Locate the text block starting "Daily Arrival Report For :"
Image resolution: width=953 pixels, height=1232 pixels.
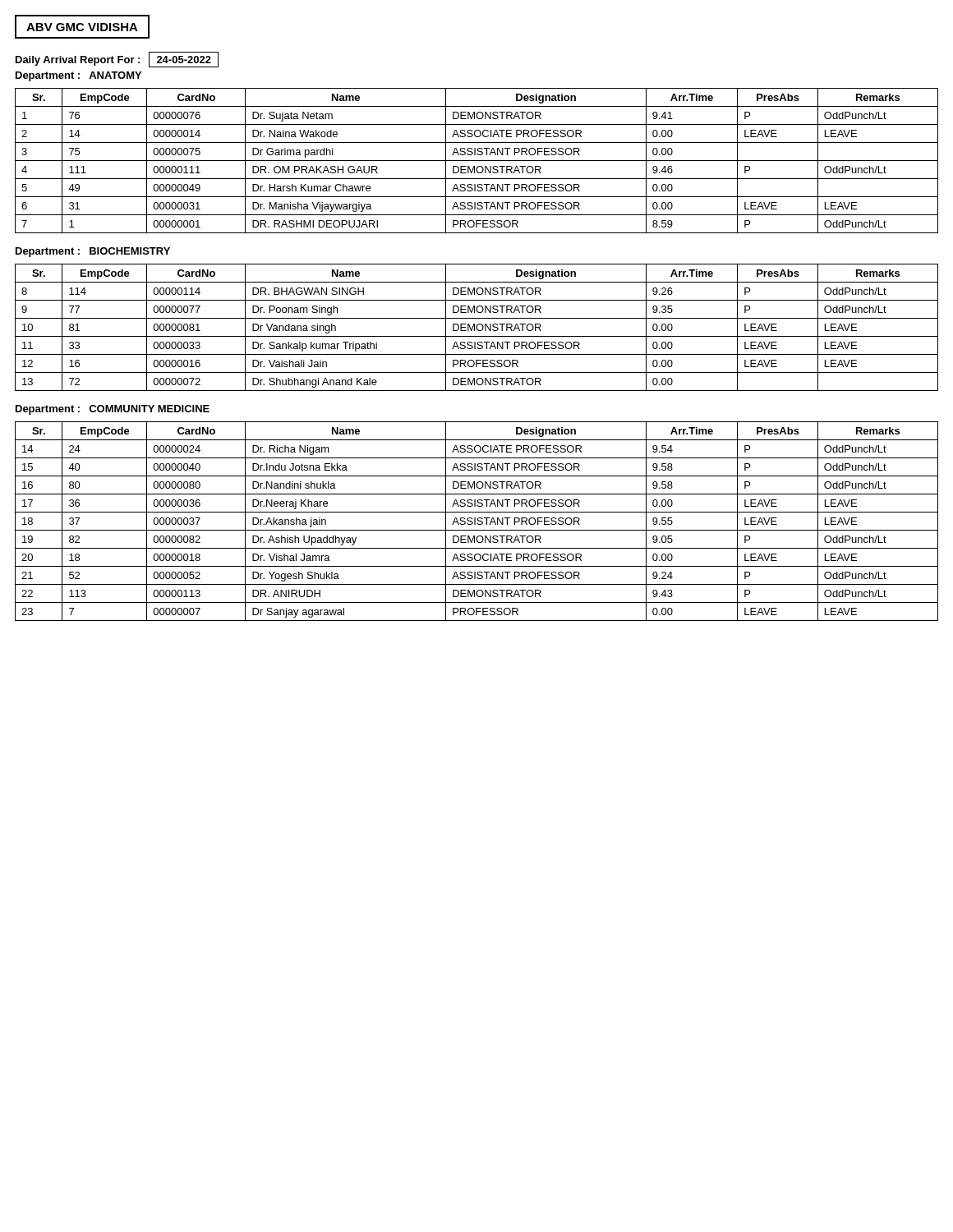pos(117,60)
